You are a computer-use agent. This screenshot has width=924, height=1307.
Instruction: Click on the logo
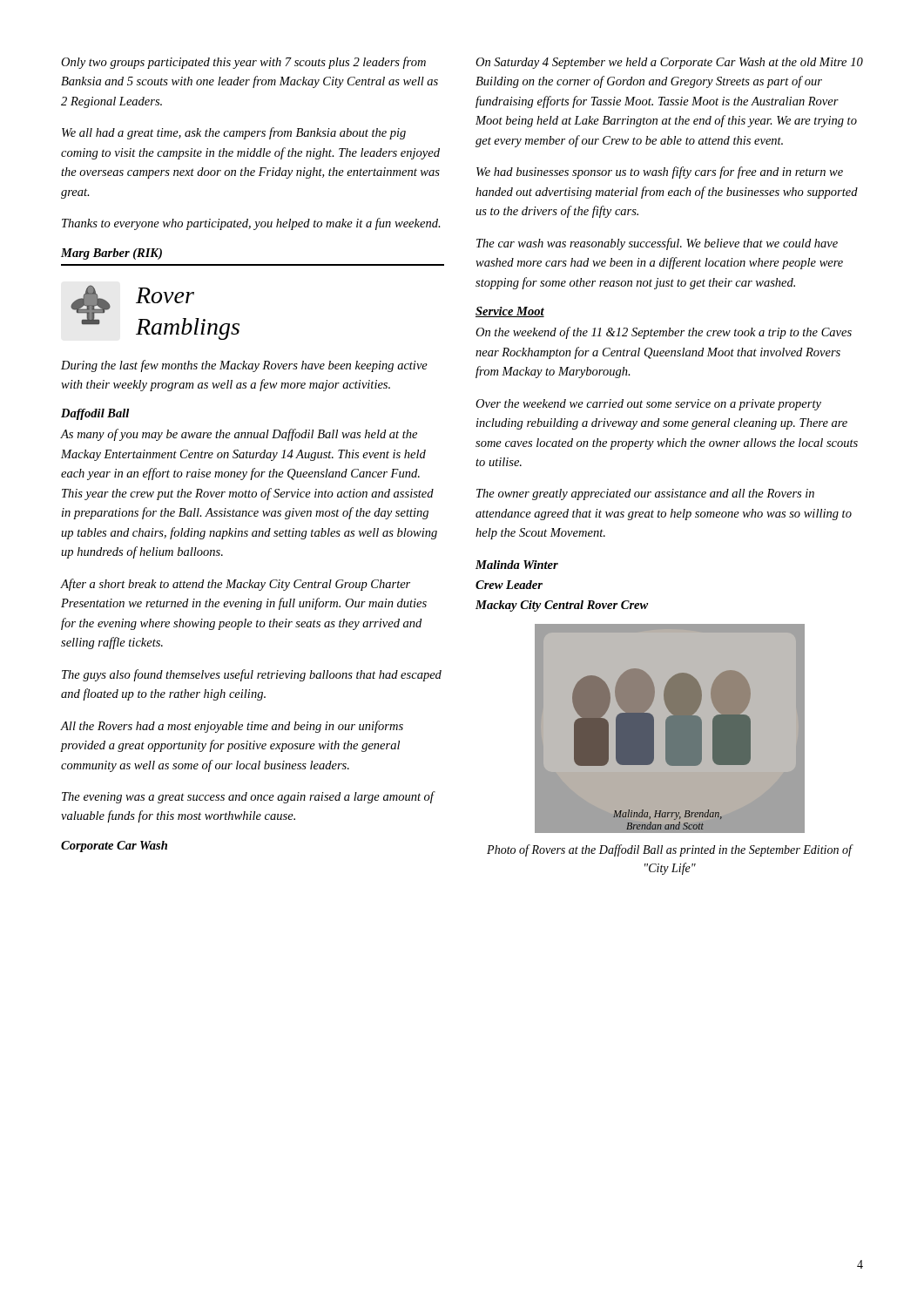click(x=253, y=311)
